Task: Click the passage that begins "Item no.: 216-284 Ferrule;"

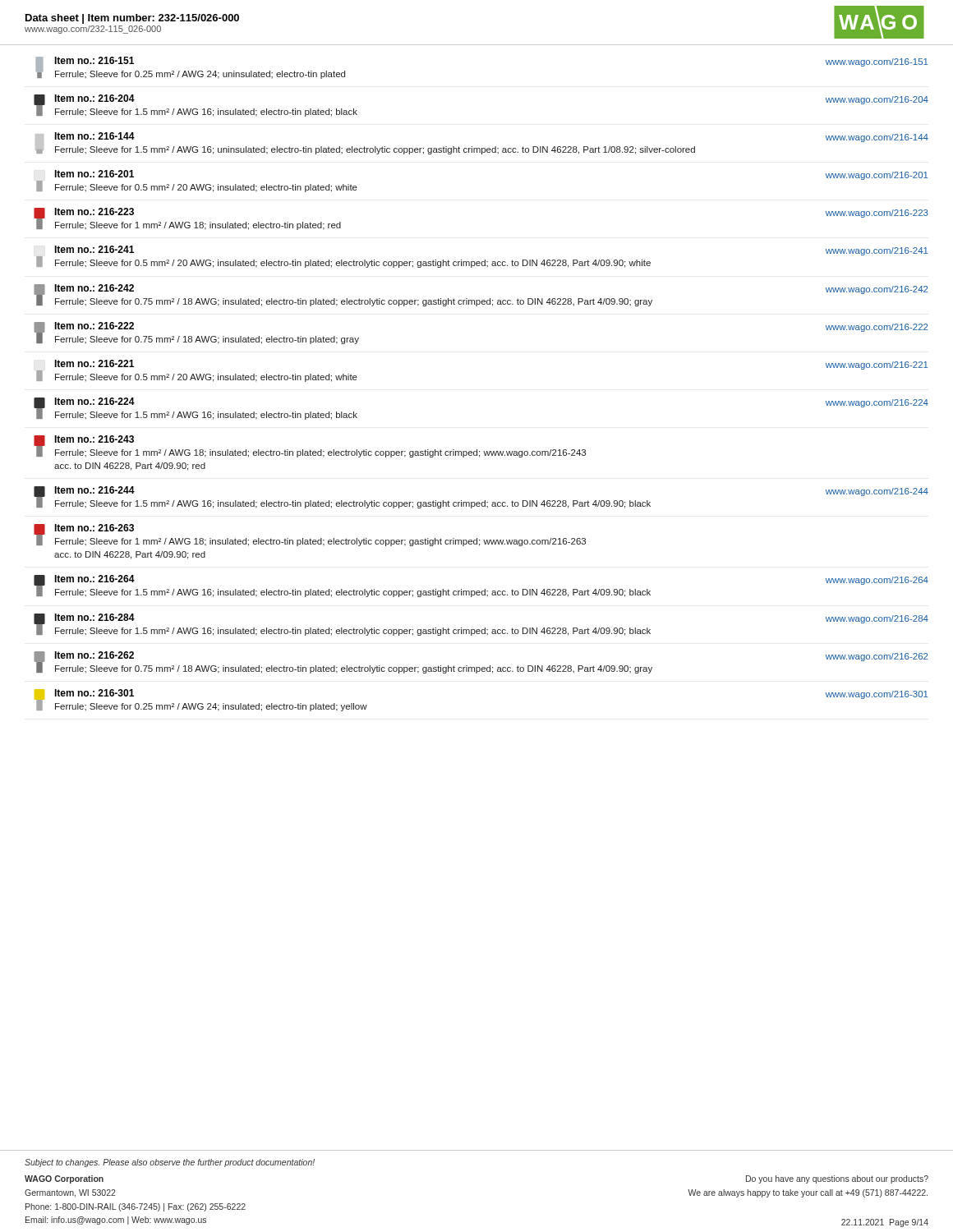Action: pos(476,624)
